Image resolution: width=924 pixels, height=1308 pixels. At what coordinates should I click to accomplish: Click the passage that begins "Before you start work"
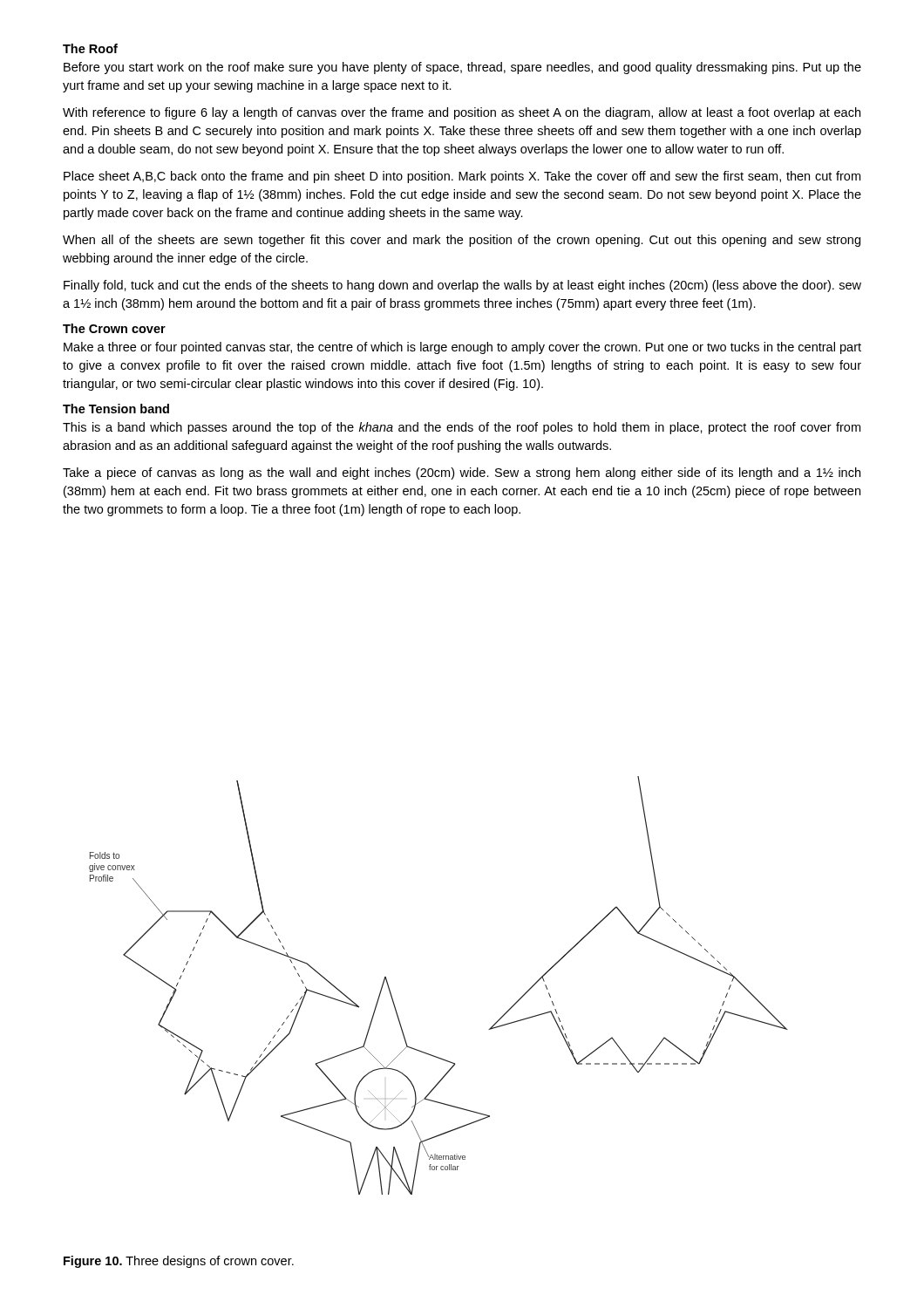[462, 77]
